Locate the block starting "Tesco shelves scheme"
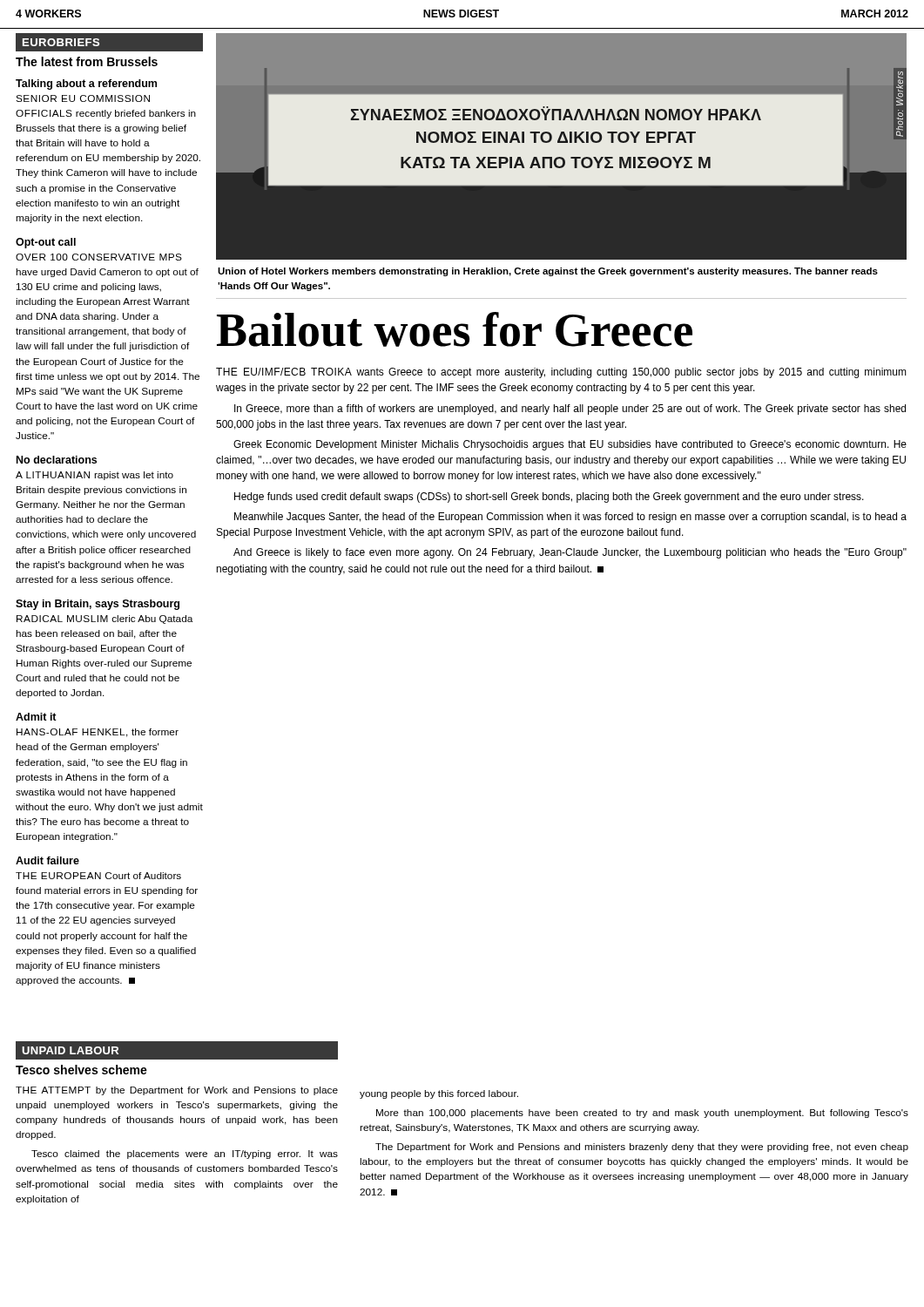The image size is (924, 1307). click(x=81, y=1070)
